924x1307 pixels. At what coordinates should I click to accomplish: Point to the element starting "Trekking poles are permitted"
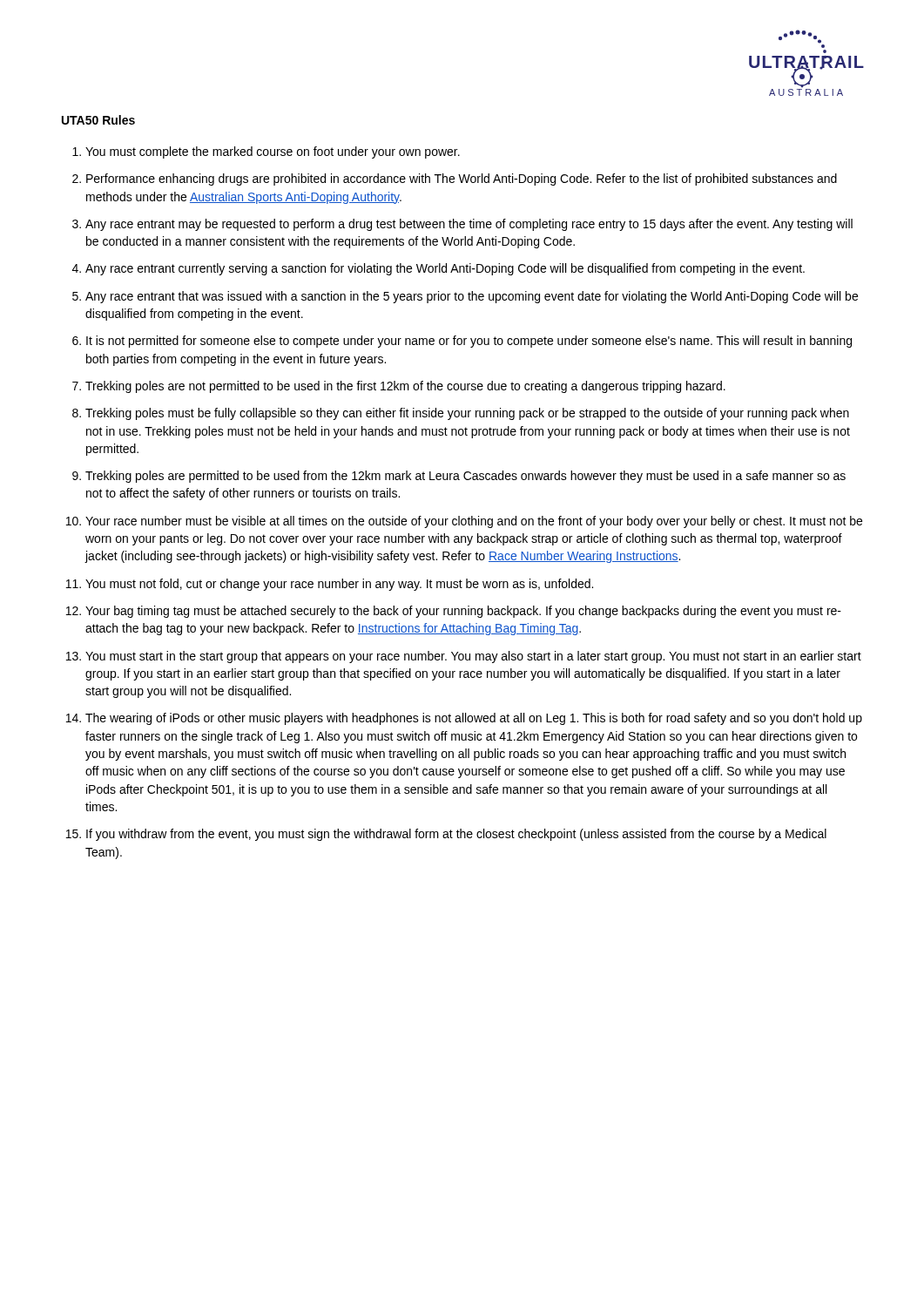tap(466, 485)
